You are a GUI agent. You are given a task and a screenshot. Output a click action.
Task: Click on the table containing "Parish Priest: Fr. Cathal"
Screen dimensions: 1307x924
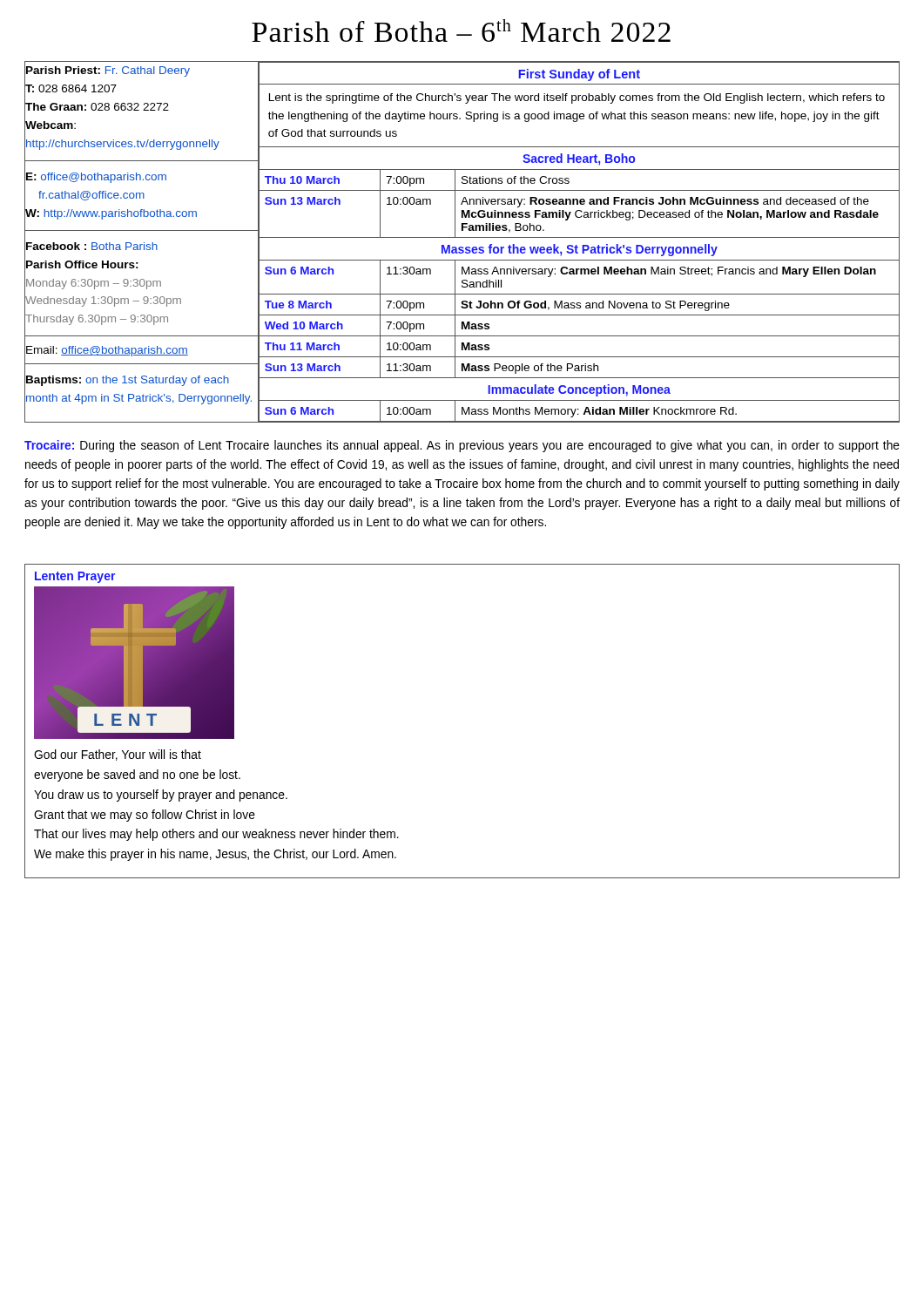point(462,242)
